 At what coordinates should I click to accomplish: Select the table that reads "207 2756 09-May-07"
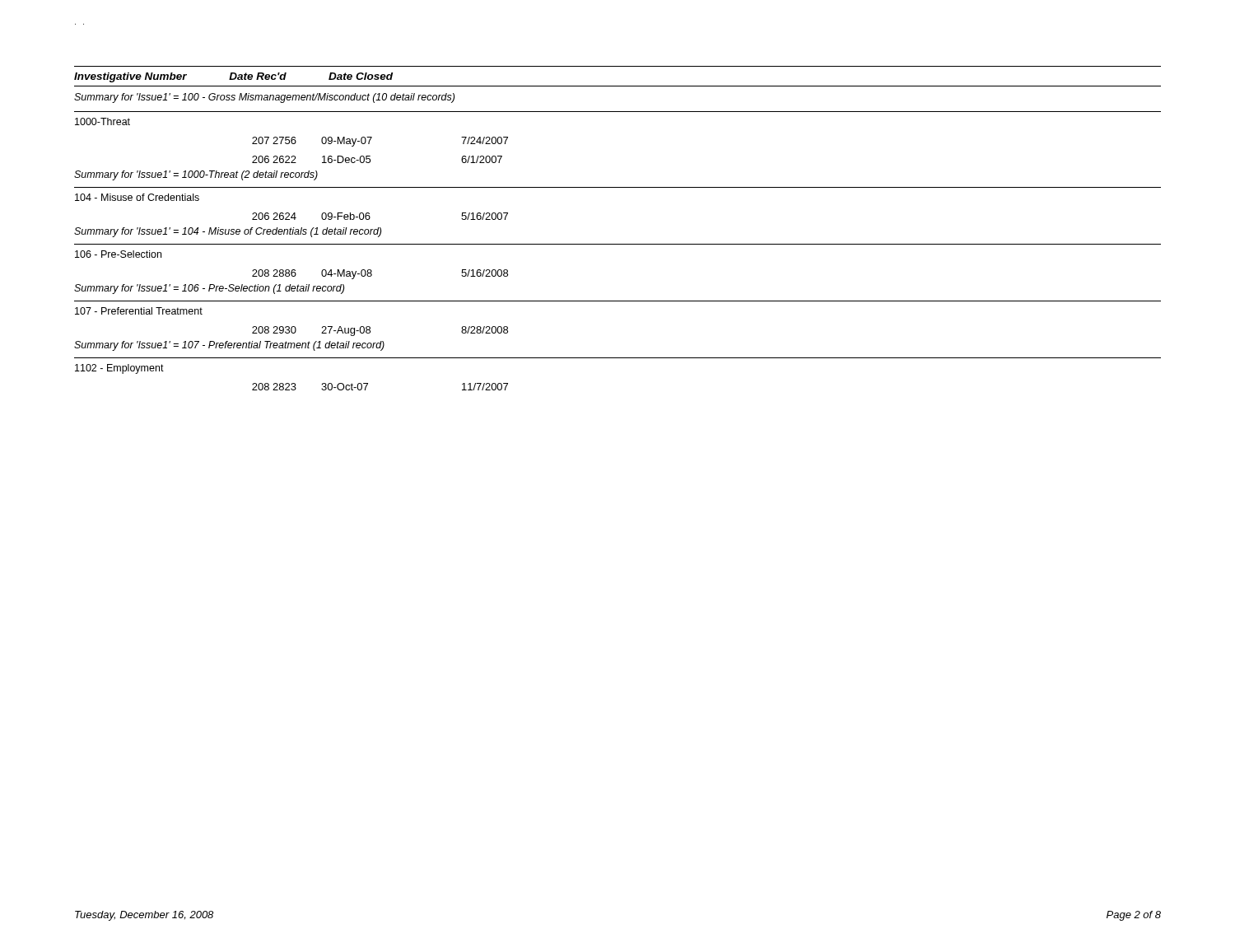click(618, 150)
